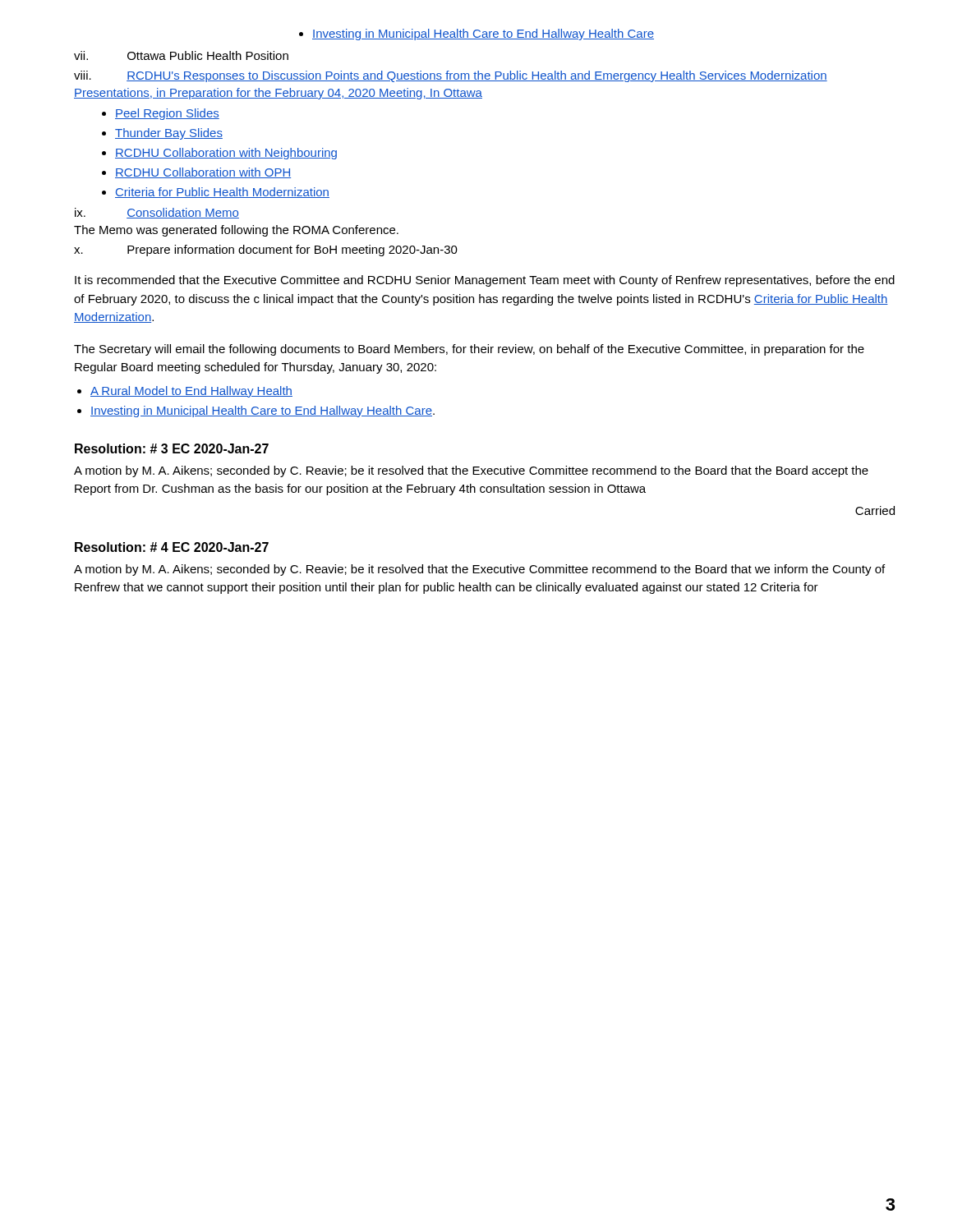
Task: Select the element starting "Resolution: # 4 EC 2020-Jan-27"
Action: tap(171, 547)
